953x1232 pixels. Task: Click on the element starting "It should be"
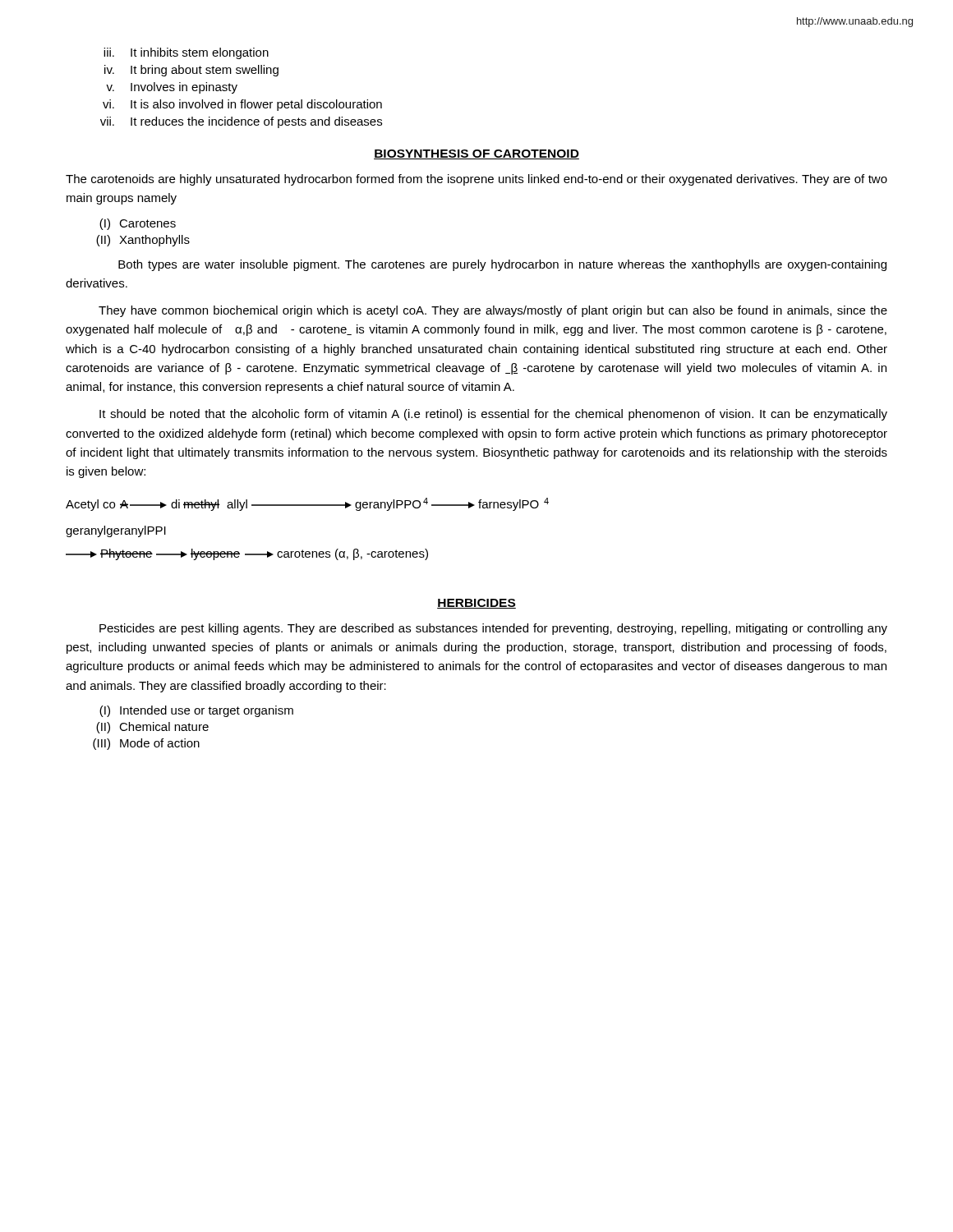pos(476,442)
